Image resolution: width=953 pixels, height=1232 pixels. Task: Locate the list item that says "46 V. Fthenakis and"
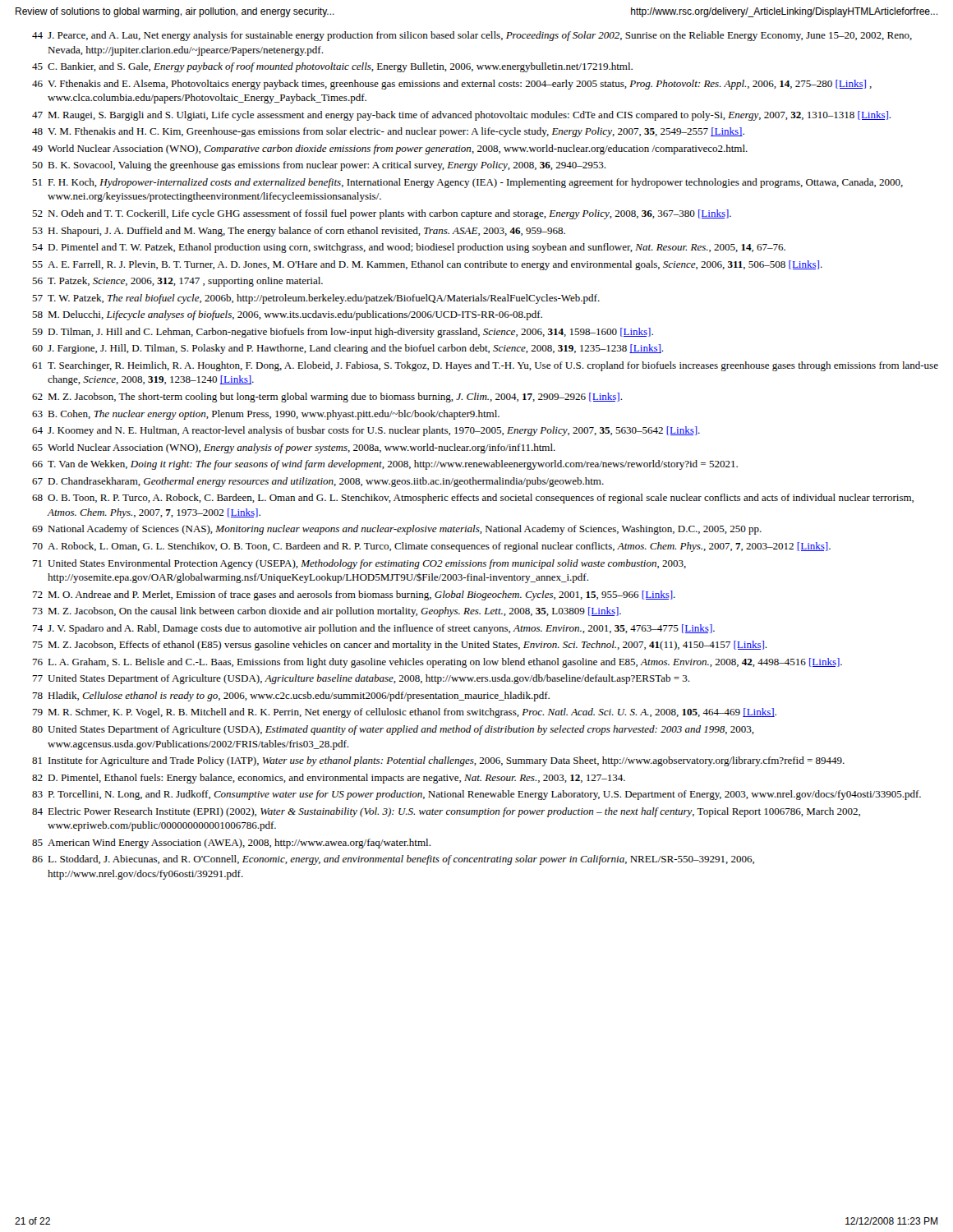pyautogui.click(x=476, y=91)
